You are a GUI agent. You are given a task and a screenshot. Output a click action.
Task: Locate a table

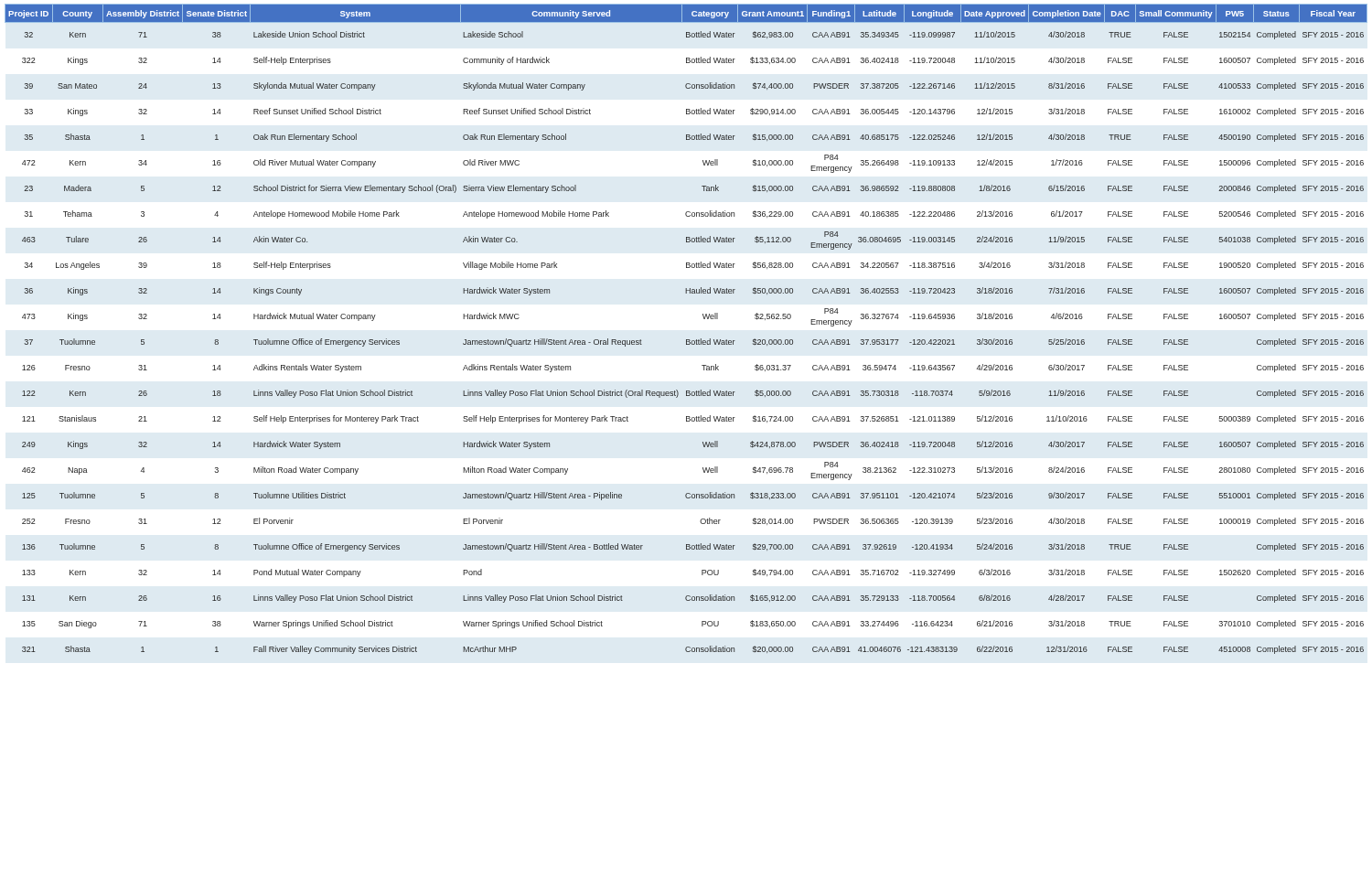(x=686, y=331)
